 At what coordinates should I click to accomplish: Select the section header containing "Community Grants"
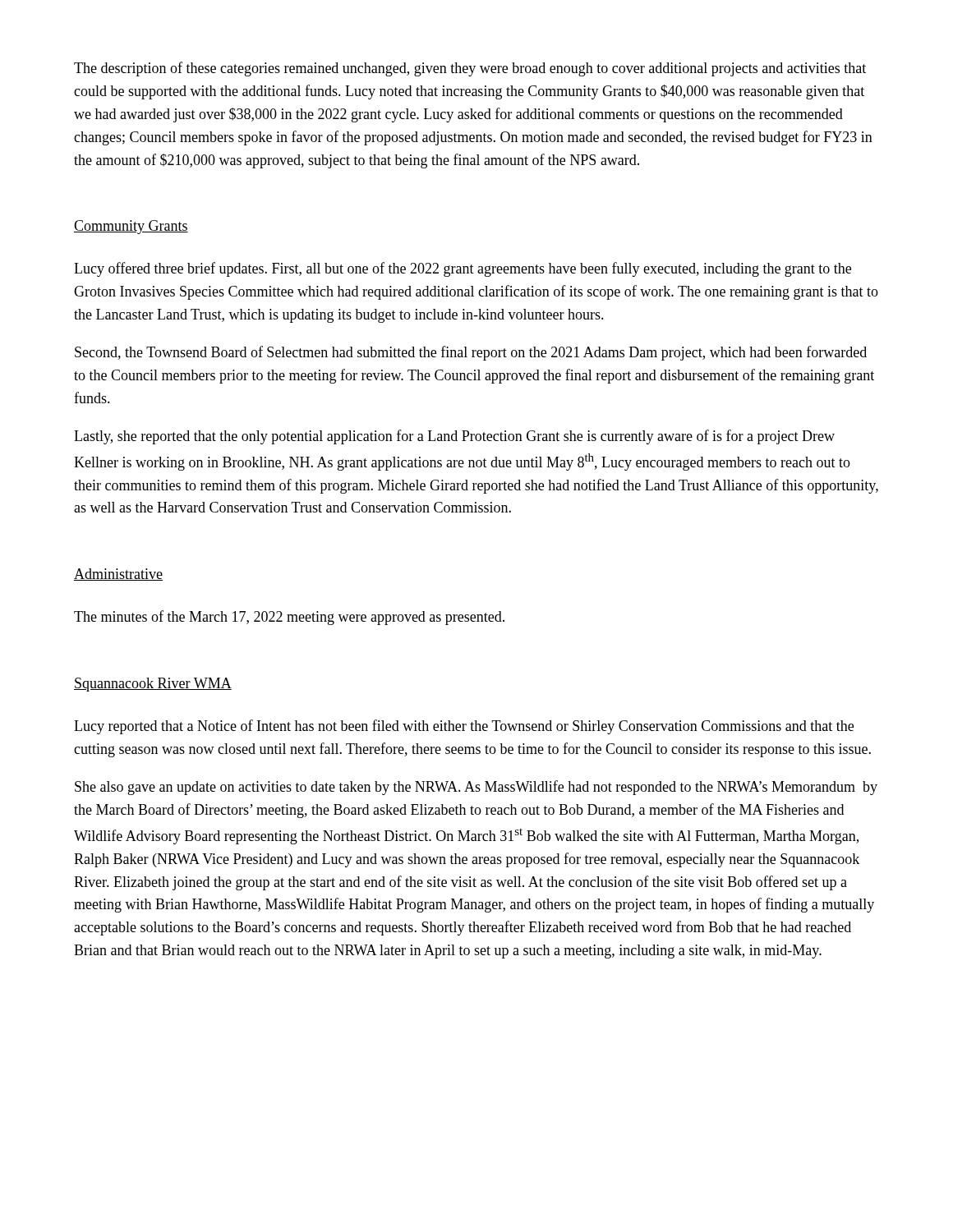click(131, 227)
